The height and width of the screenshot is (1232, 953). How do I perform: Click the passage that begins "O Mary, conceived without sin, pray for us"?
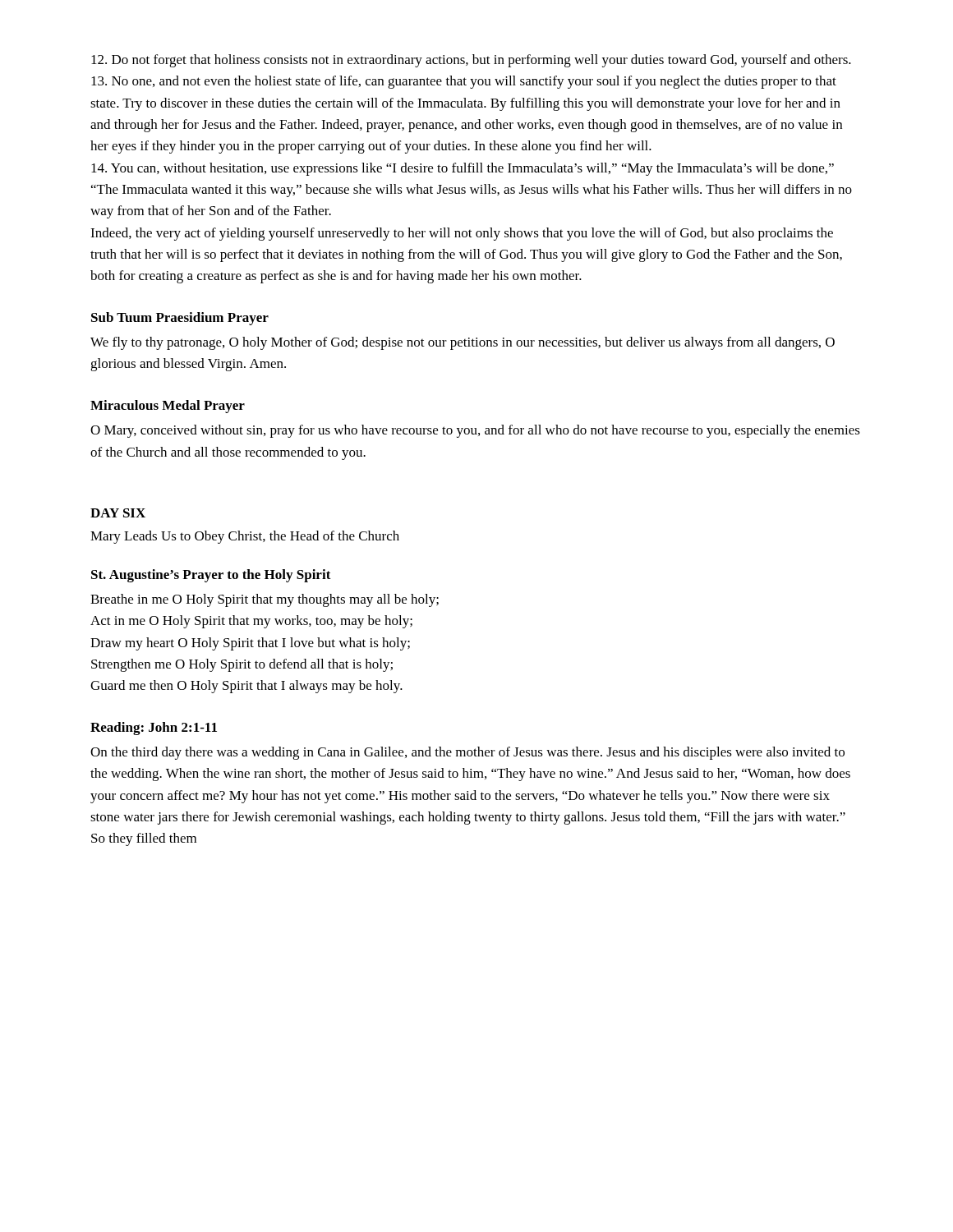pos(475,441)
